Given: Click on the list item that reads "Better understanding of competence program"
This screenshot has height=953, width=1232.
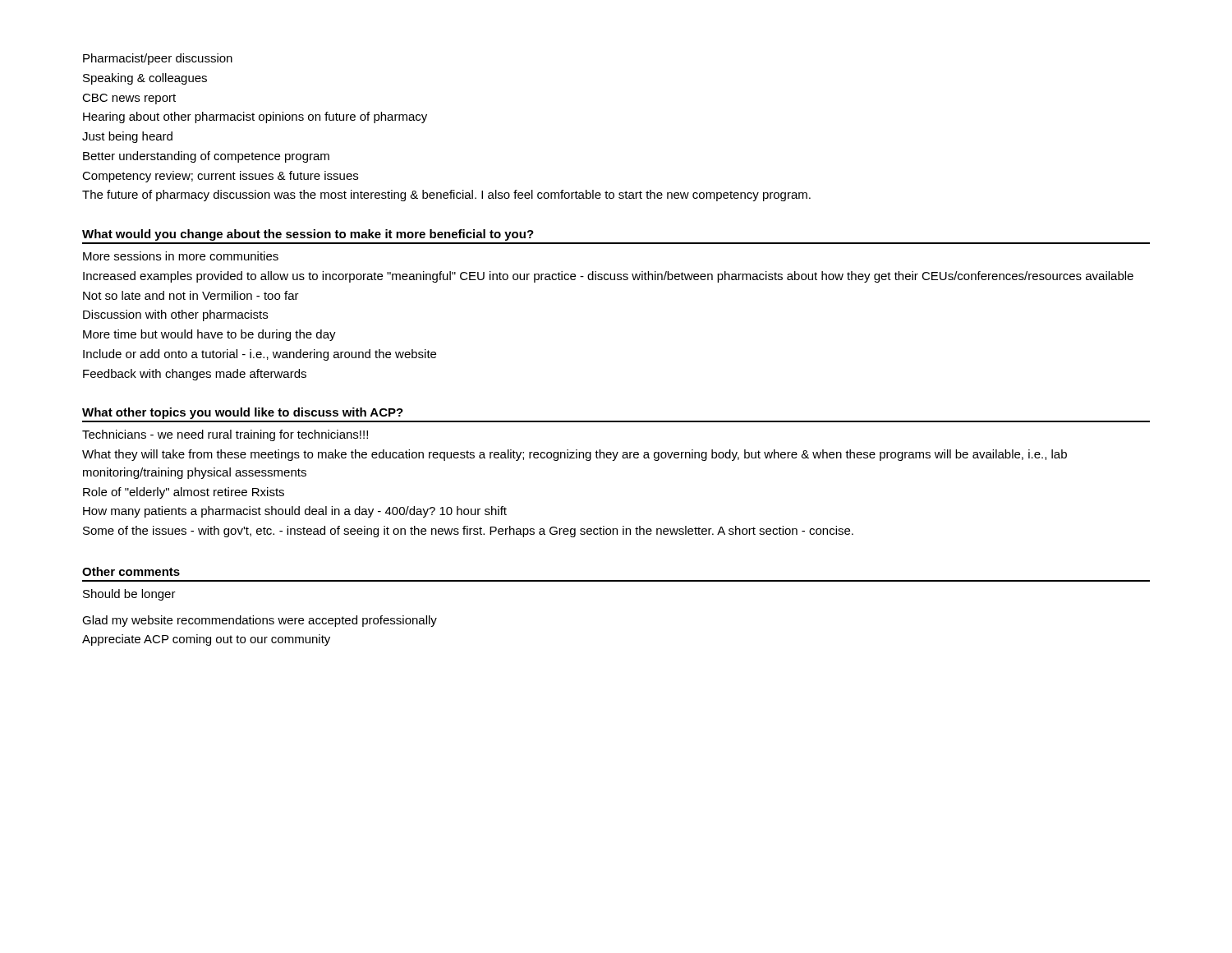Looking at the screenshot, I should click(x=206, y=155).
